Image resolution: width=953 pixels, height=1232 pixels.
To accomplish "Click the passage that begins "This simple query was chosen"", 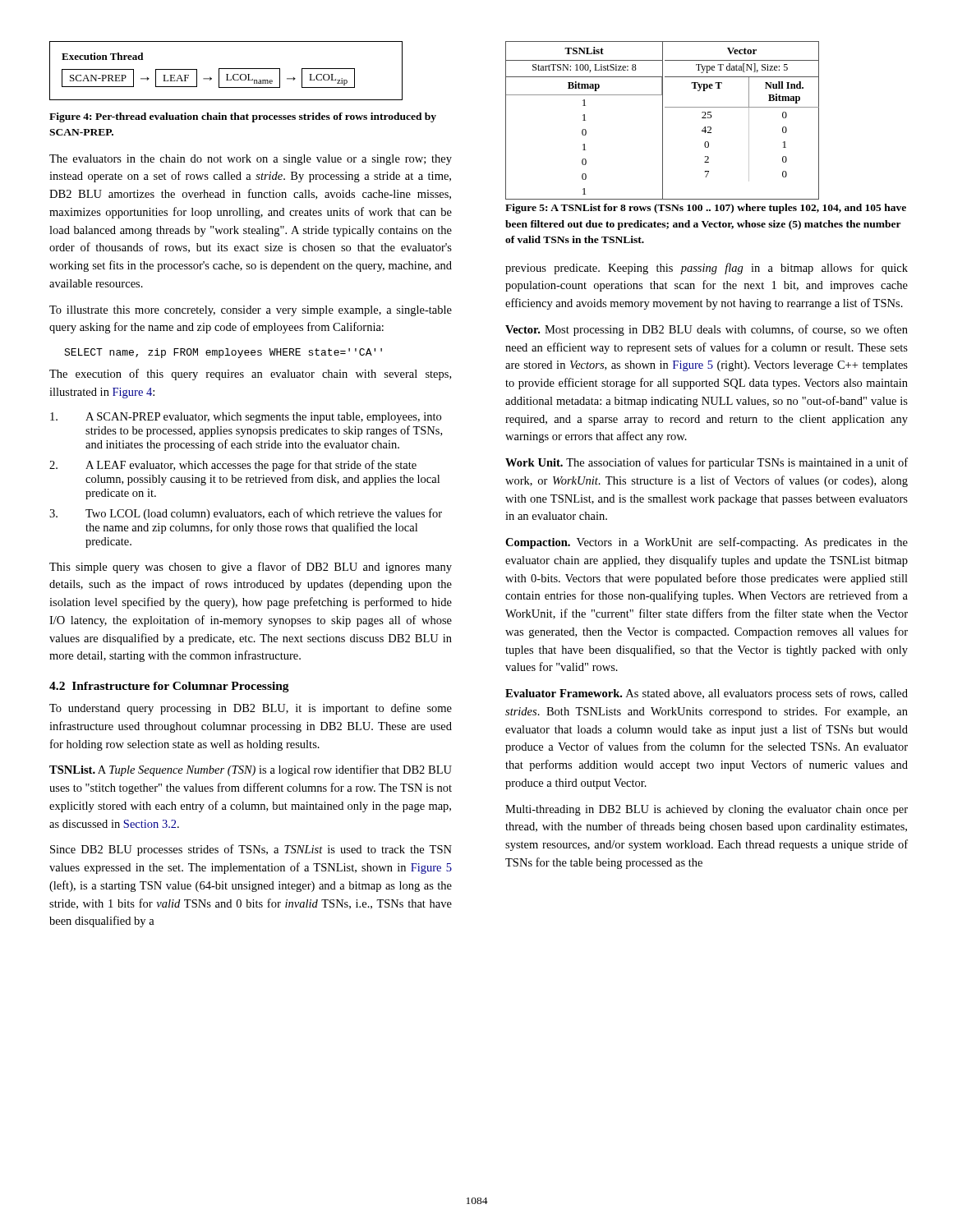I will pyautogui.click(x=251, y=612).
